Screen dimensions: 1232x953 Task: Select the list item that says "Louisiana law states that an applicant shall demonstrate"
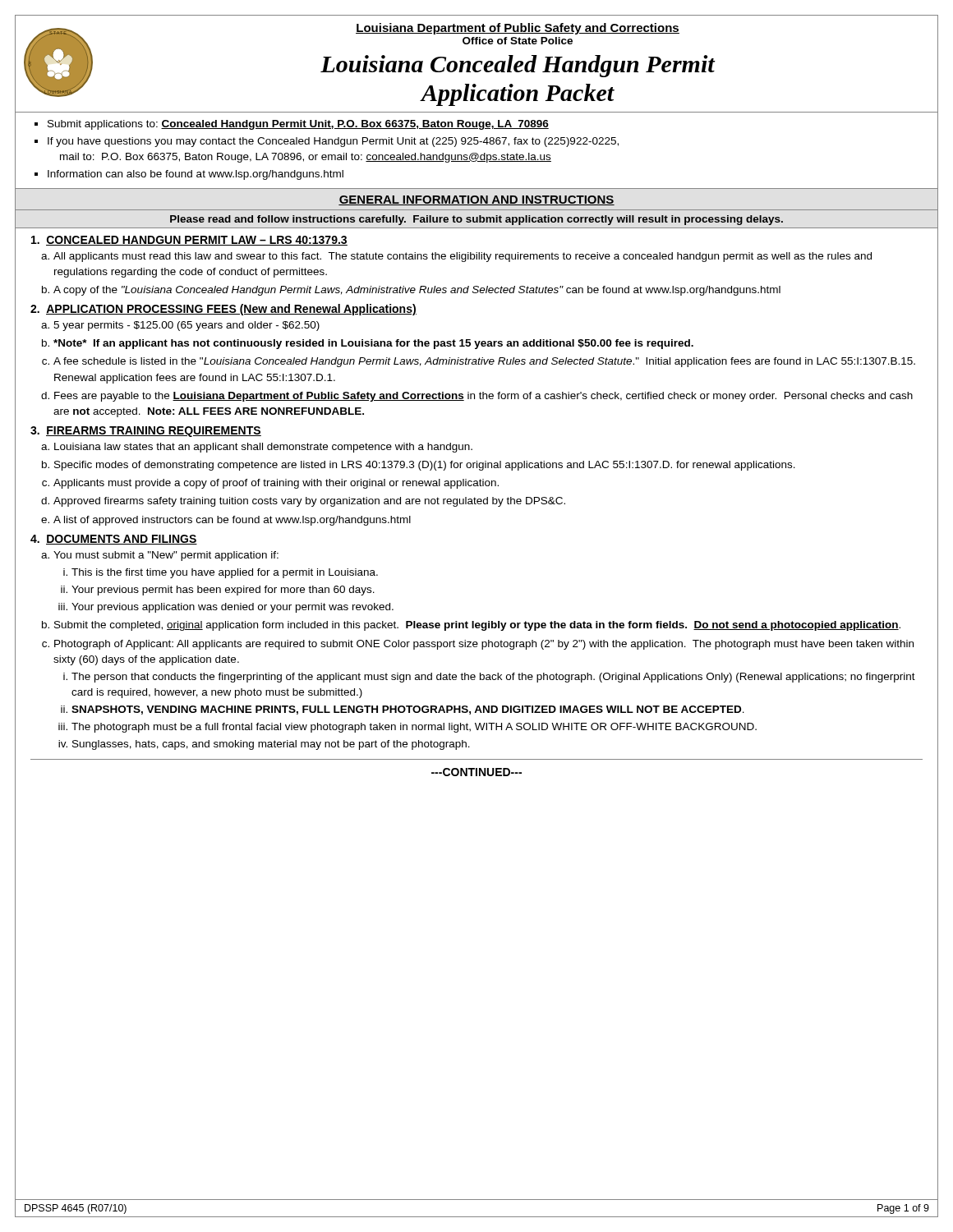tap(488, 483)
